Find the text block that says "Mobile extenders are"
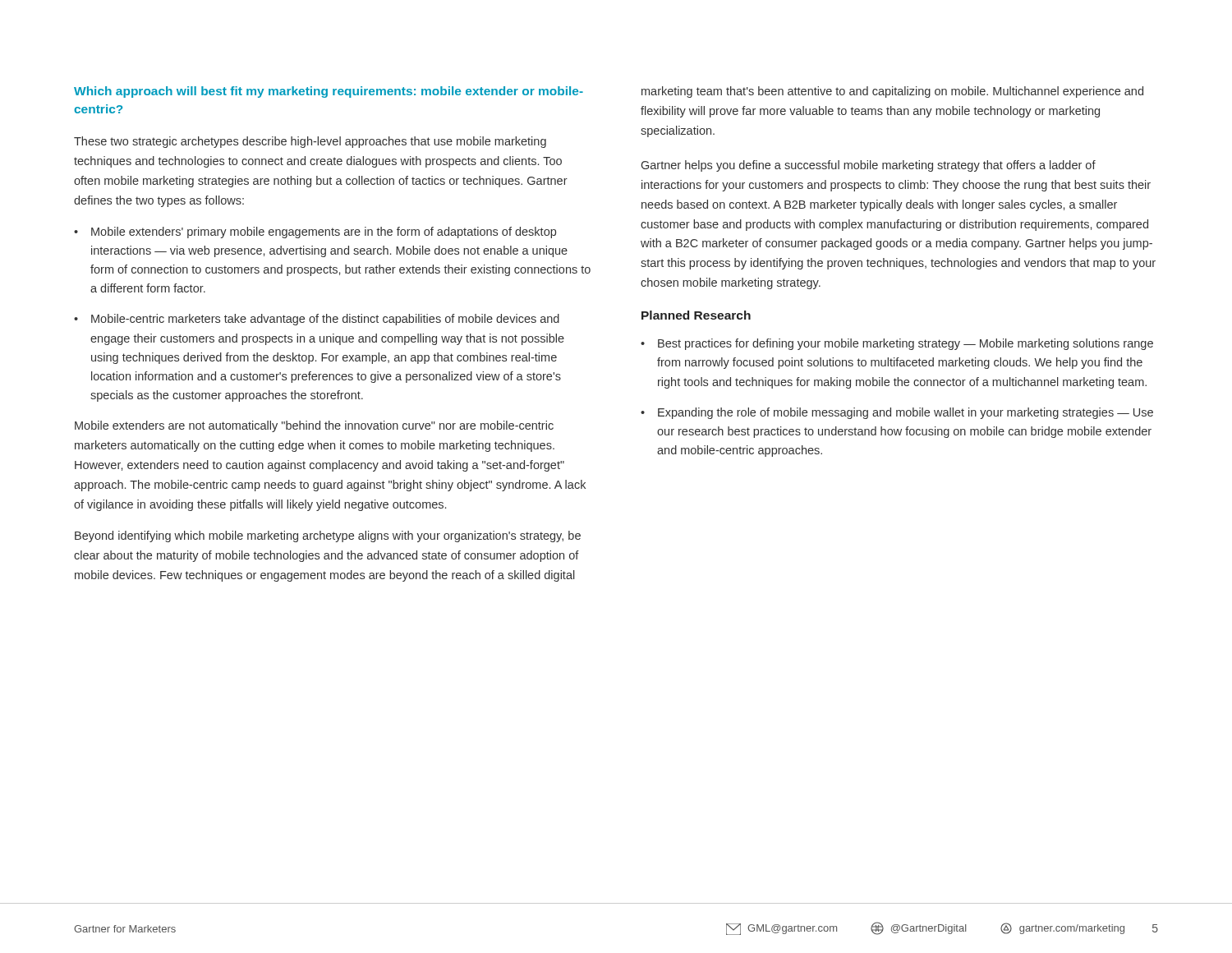This screenshot has width=1232, height=953. (x=330, y=465)
